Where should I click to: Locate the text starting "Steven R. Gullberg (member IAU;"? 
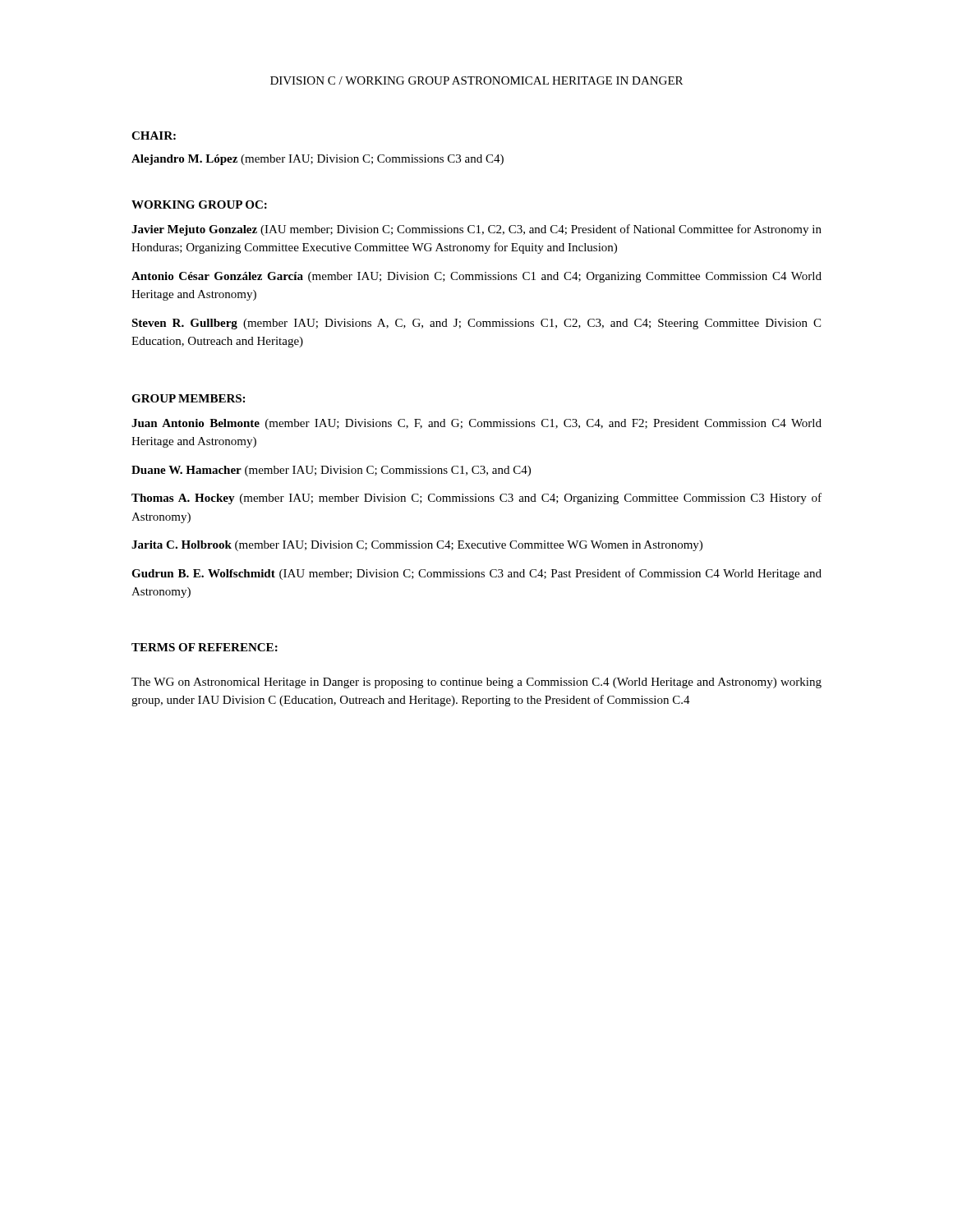(x=476, y=332)
